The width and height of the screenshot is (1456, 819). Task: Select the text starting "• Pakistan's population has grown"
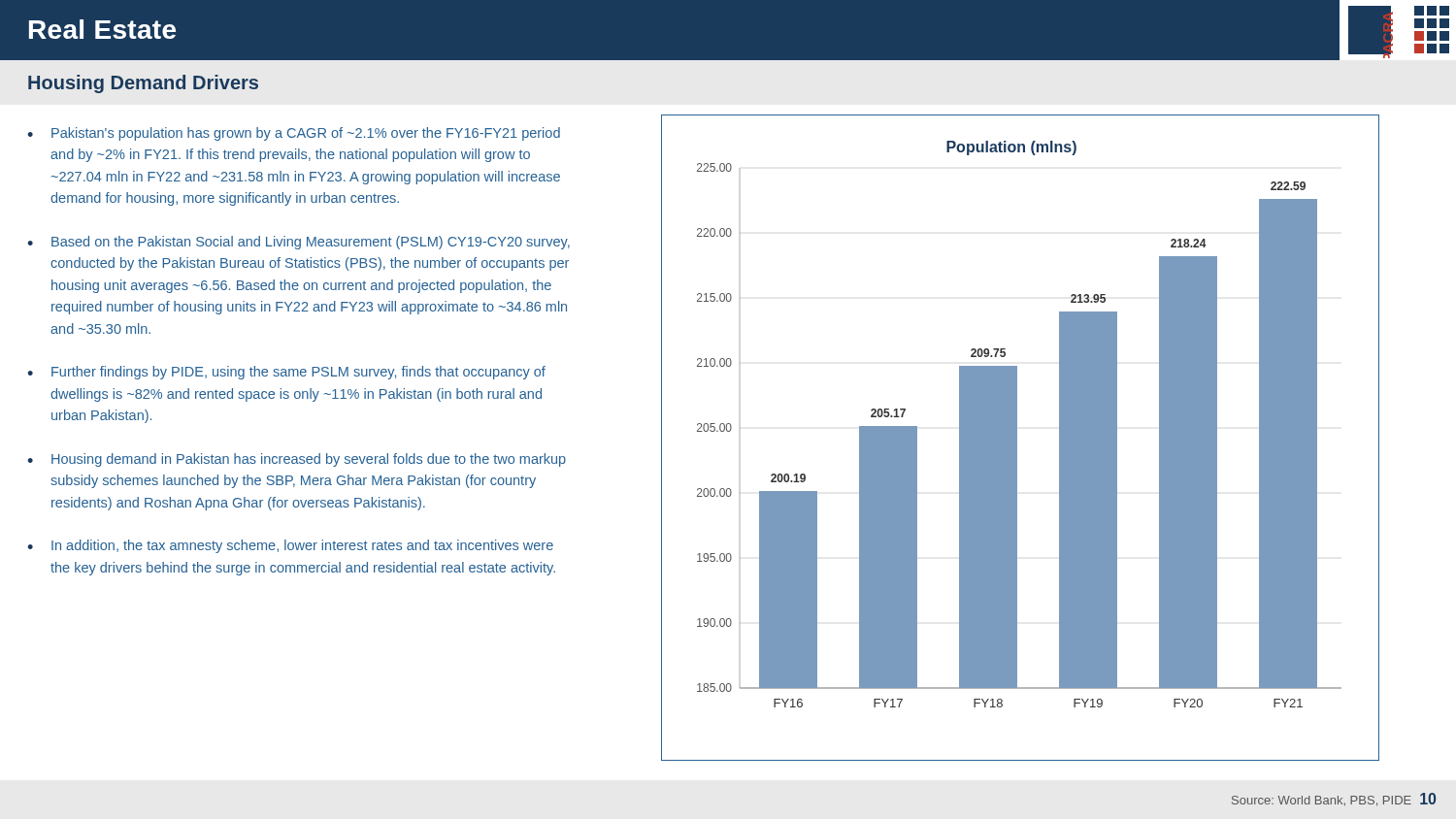[301, 166]
